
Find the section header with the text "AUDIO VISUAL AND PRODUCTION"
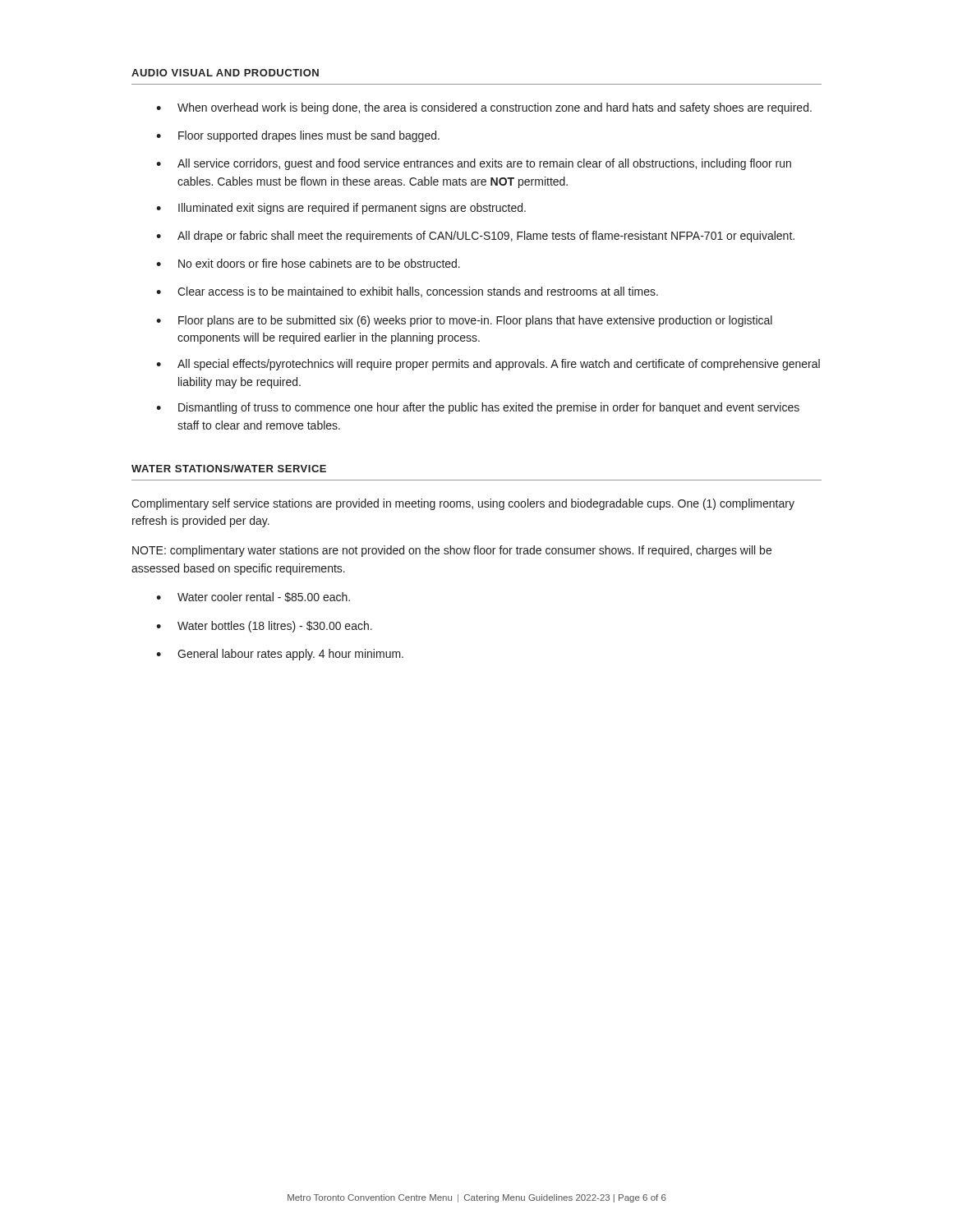[x=226, y=73]
